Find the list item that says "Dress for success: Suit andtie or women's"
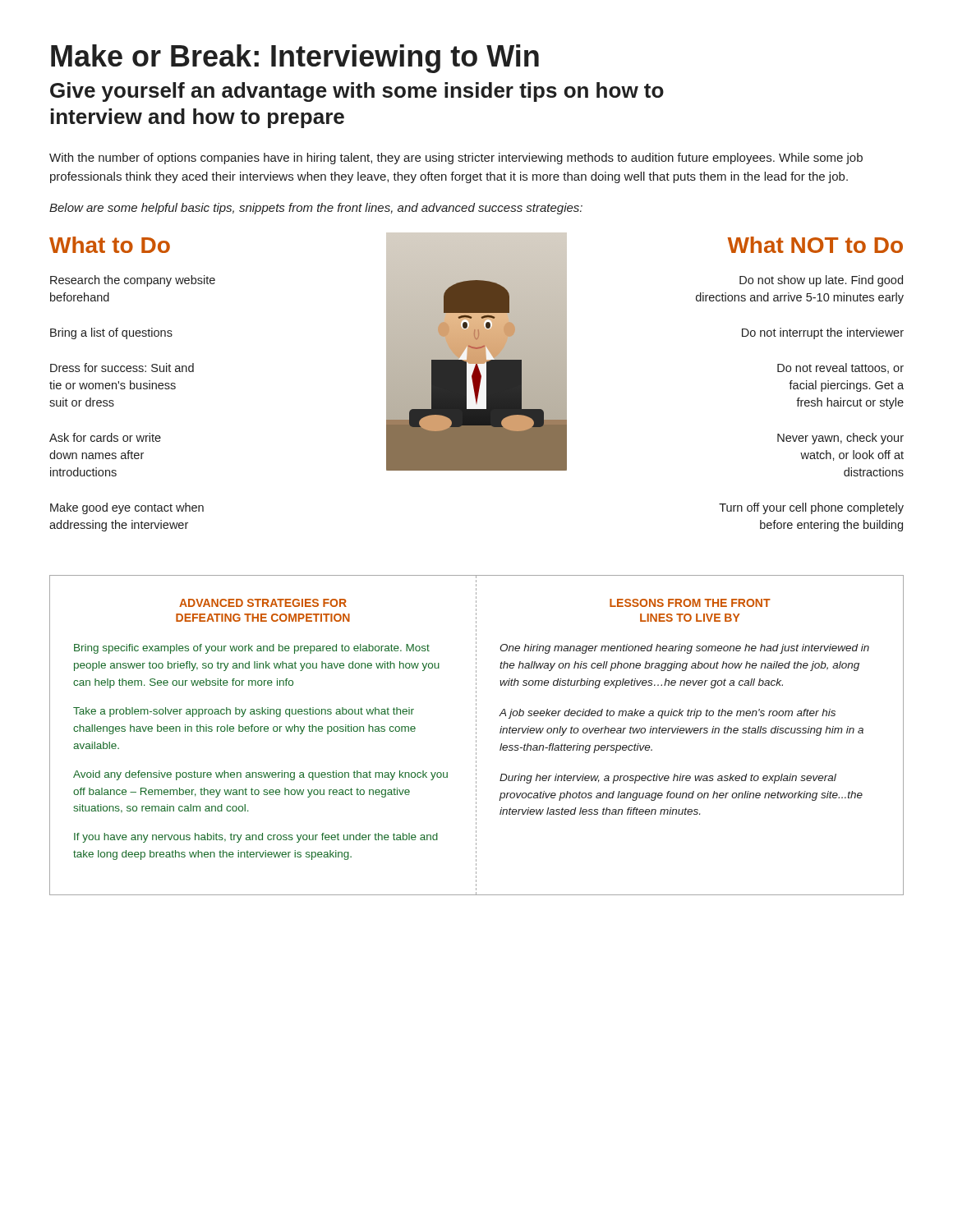 [177, 385]
